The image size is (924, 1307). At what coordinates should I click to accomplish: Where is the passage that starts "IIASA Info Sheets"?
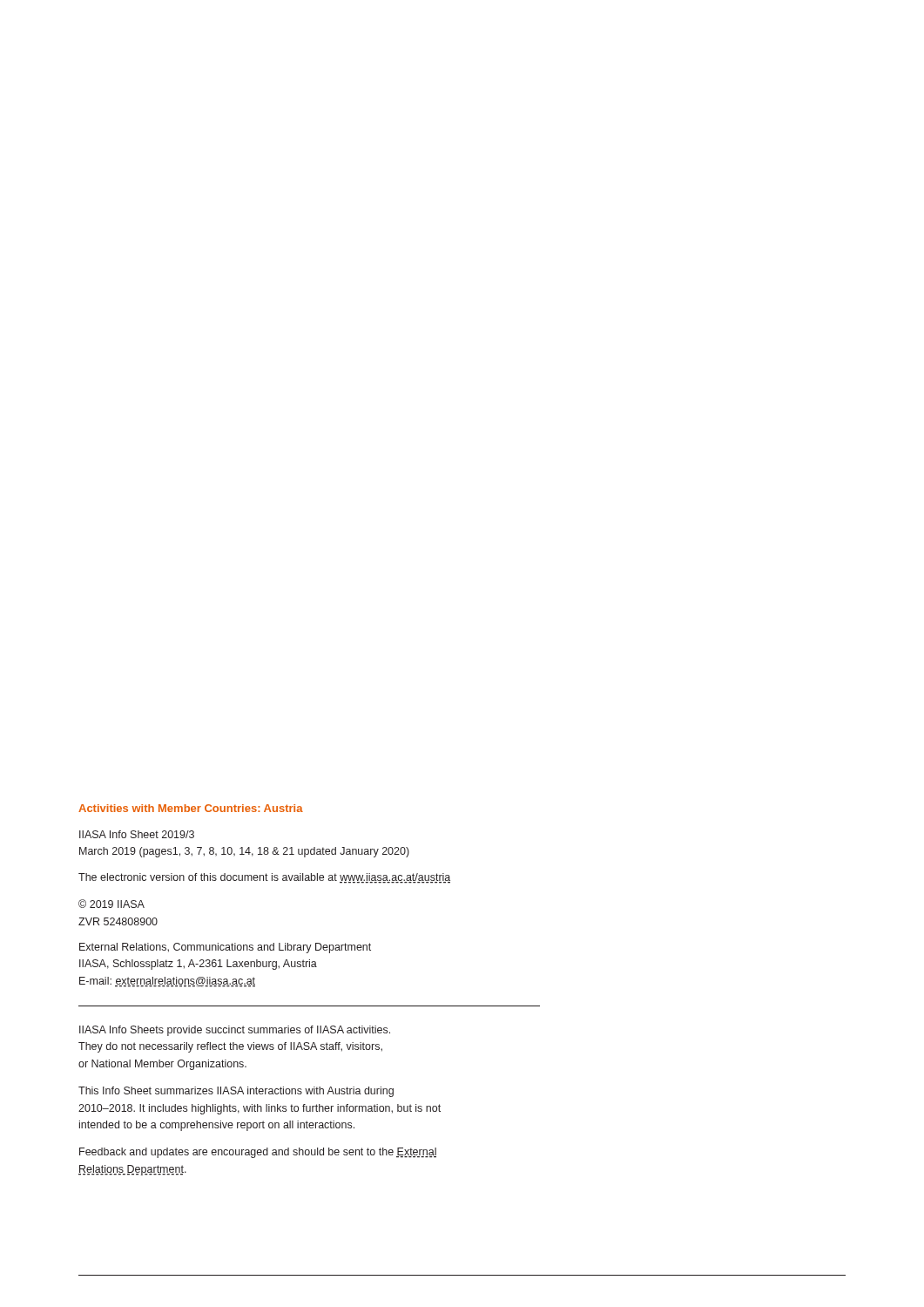[x=235, y=1047]
